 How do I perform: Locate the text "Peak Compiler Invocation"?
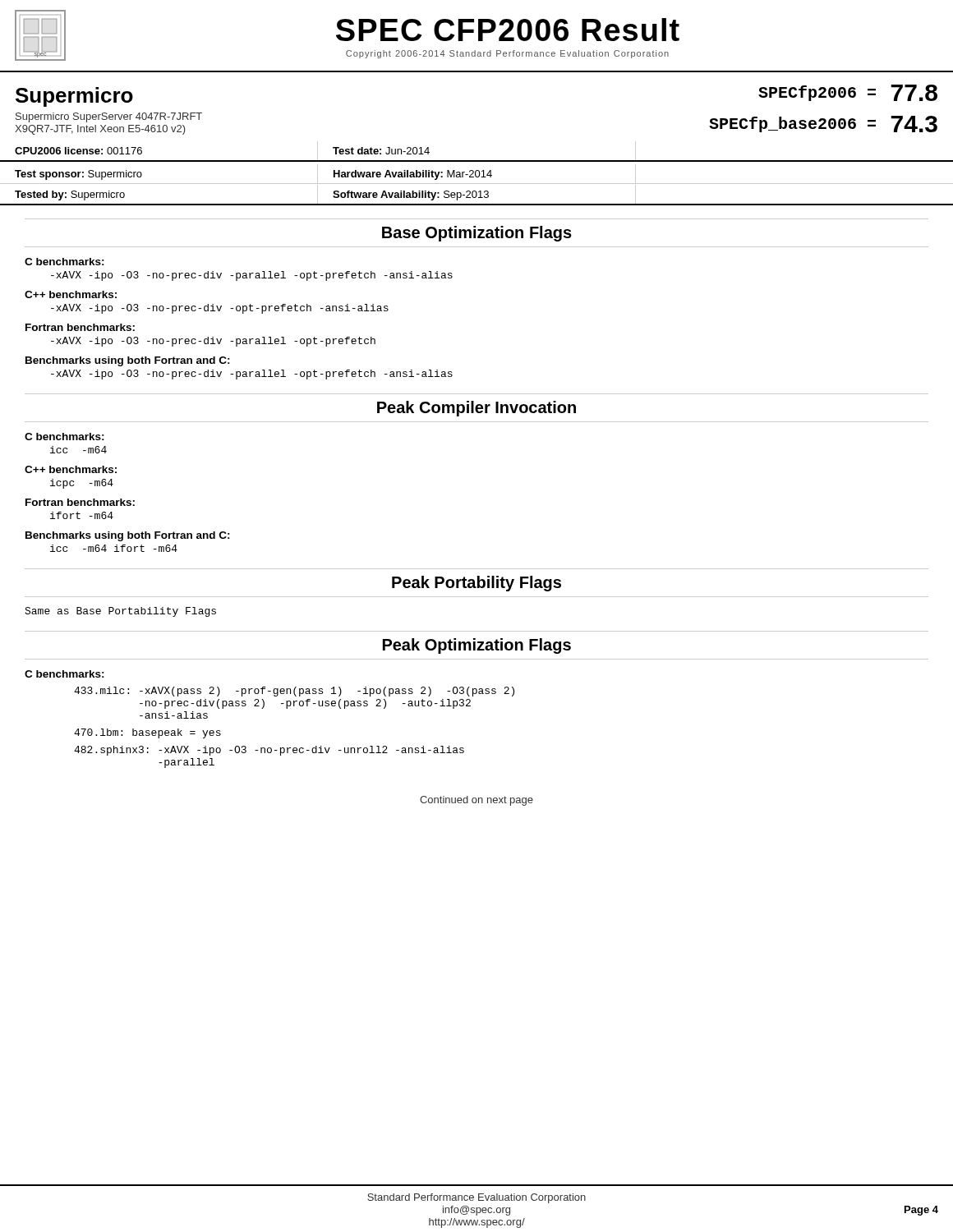[476, 407]
